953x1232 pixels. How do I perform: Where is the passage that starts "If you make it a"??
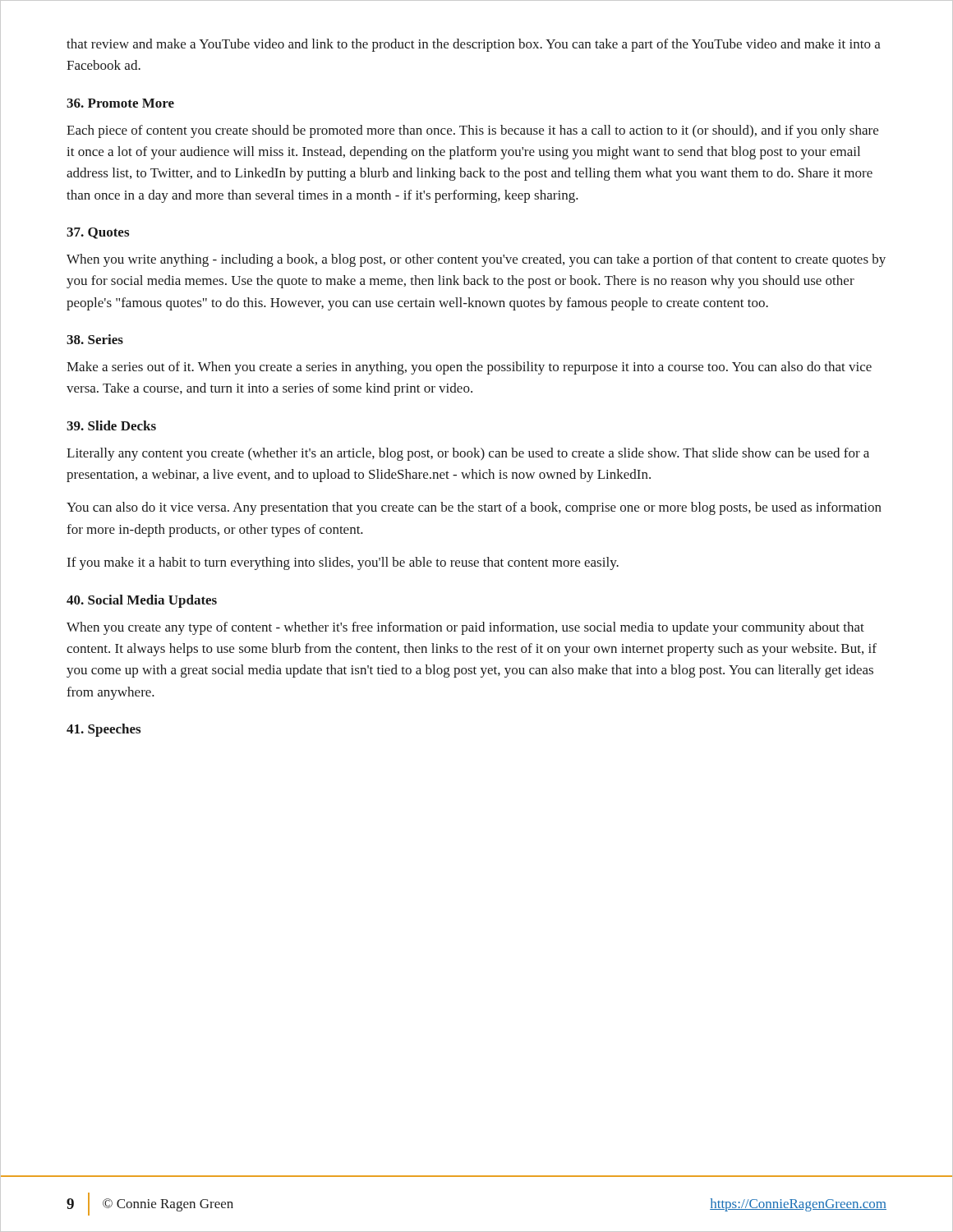click(x=343, y=562)
